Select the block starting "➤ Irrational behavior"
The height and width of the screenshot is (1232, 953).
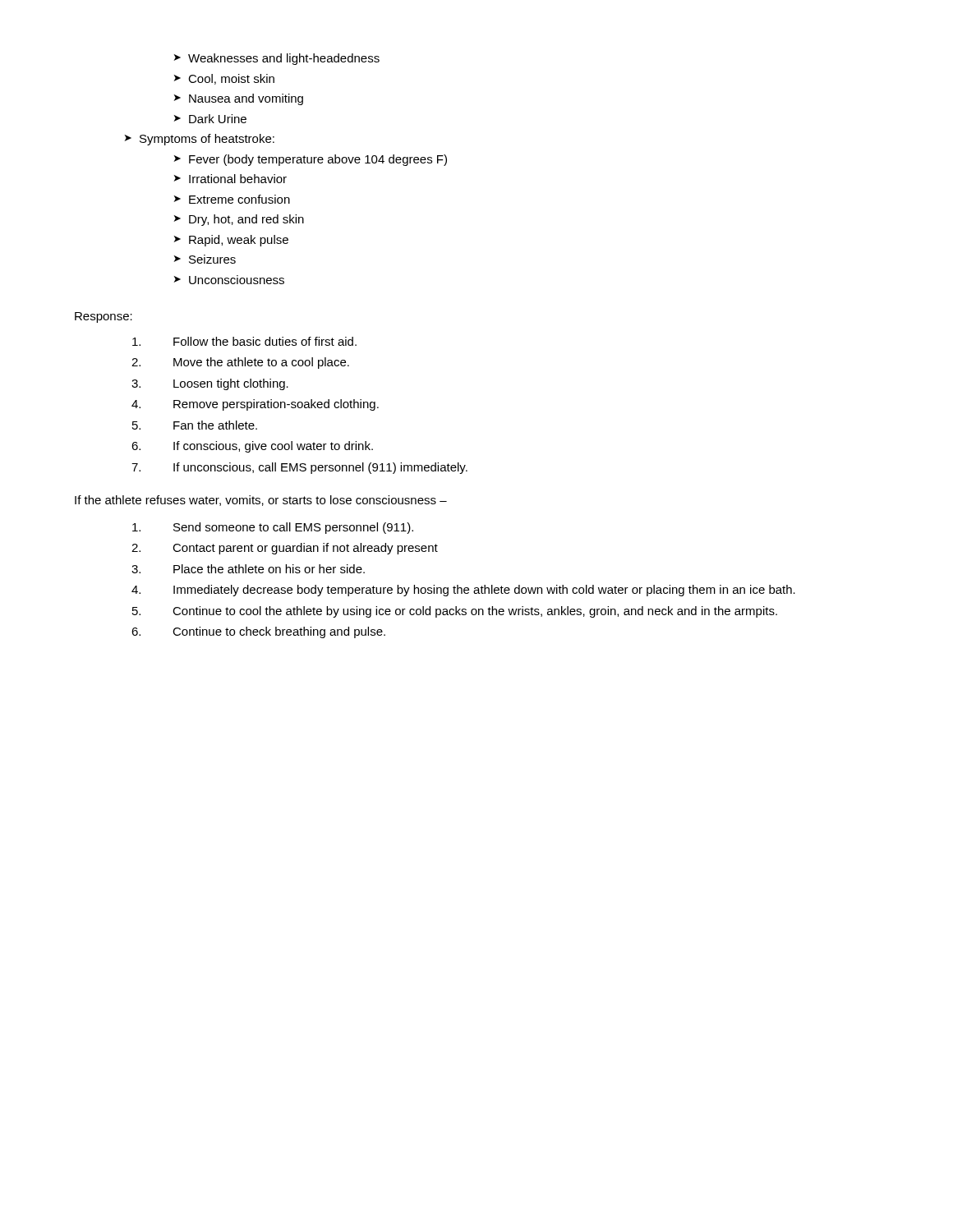pos(230,179)
